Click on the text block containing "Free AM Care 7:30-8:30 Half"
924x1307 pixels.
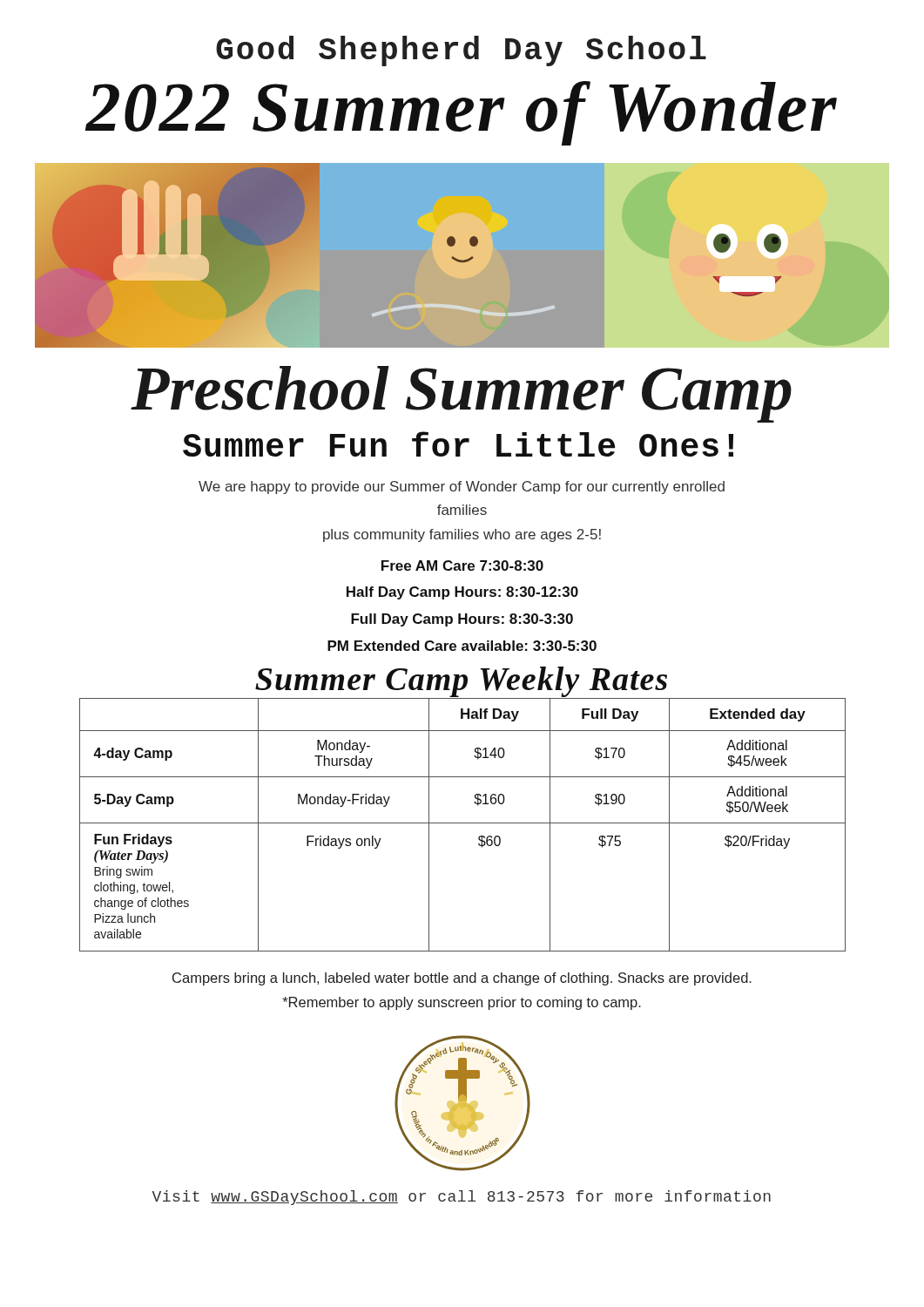coord(462,606)
